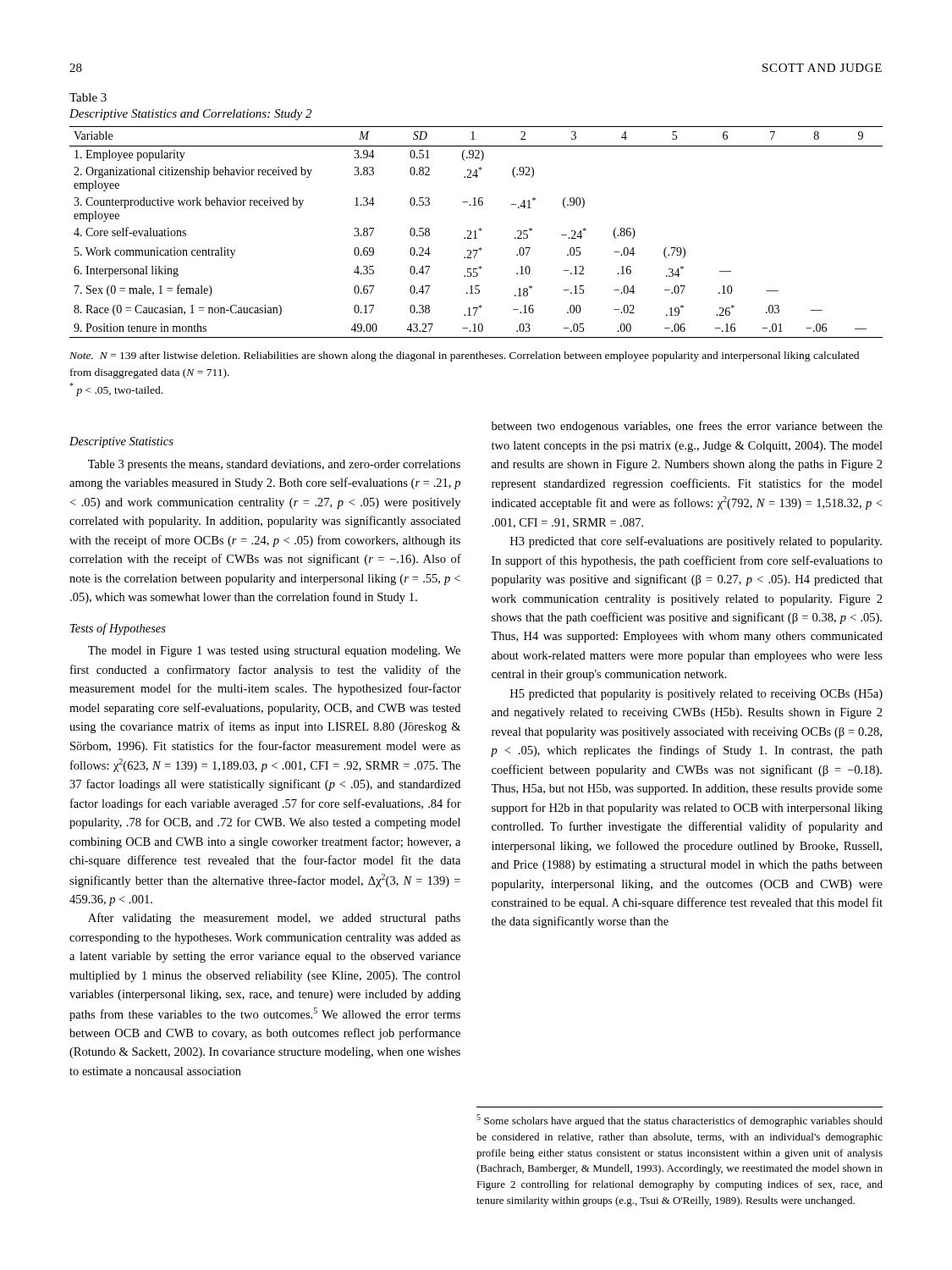This screenshot has width=952, height=1270.
Task: Find the caption on this page that starts "Table 3 Descriptive Statistics"
Action: 88,97
